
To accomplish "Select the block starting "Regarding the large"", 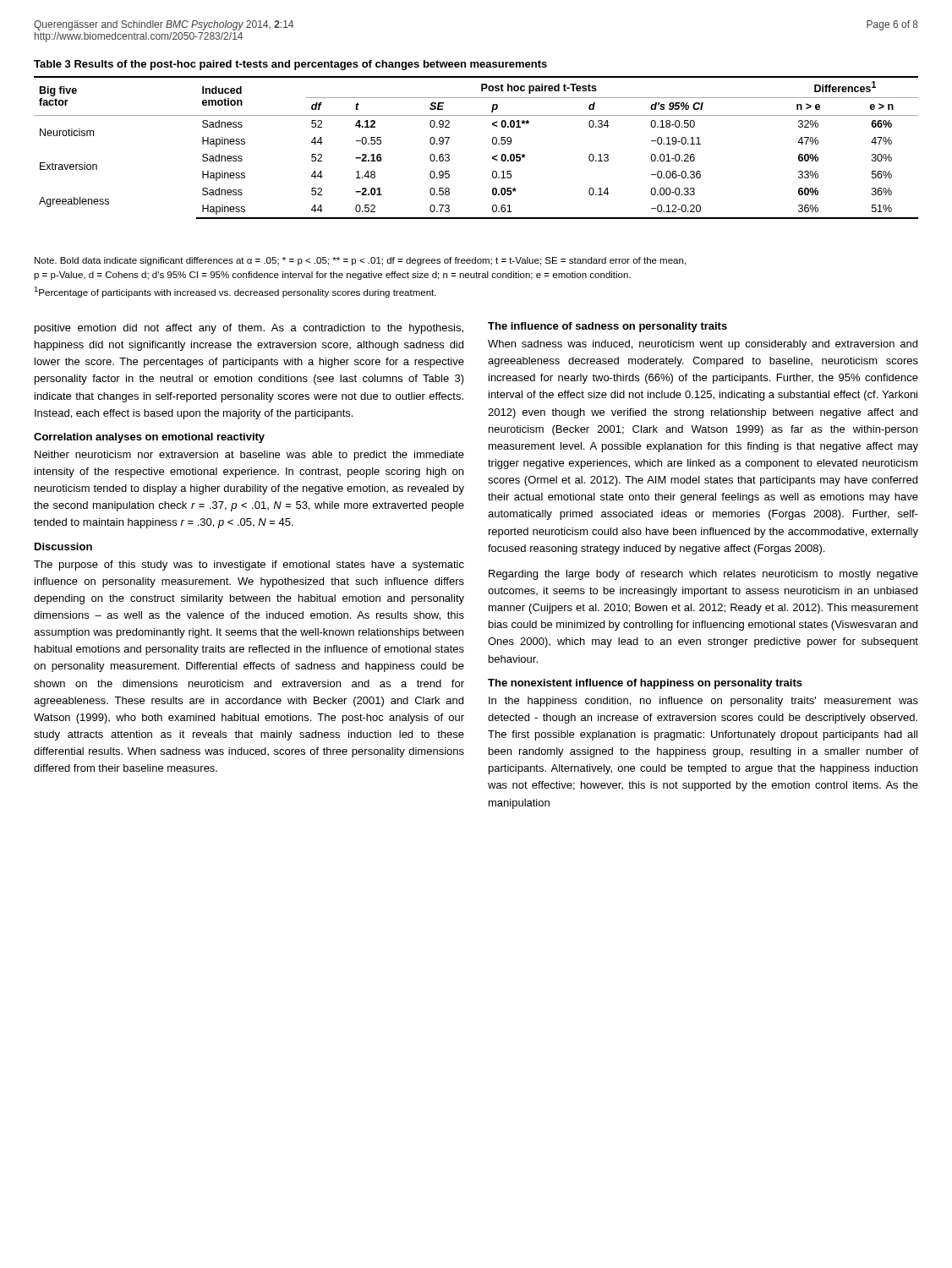I will click(703, 616).
